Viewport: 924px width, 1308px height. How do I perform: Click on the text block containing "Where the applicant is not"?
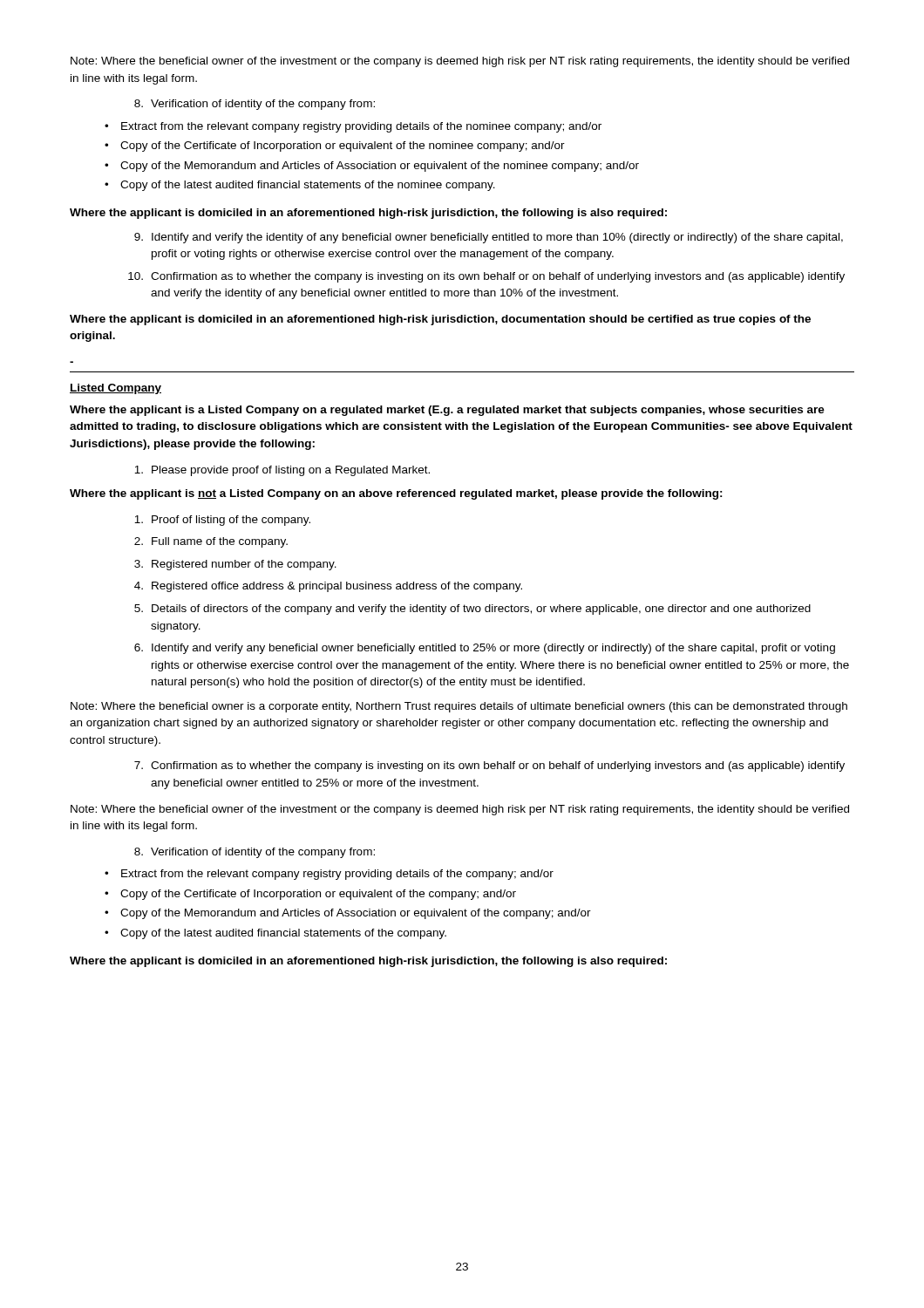tap(396, 493)
